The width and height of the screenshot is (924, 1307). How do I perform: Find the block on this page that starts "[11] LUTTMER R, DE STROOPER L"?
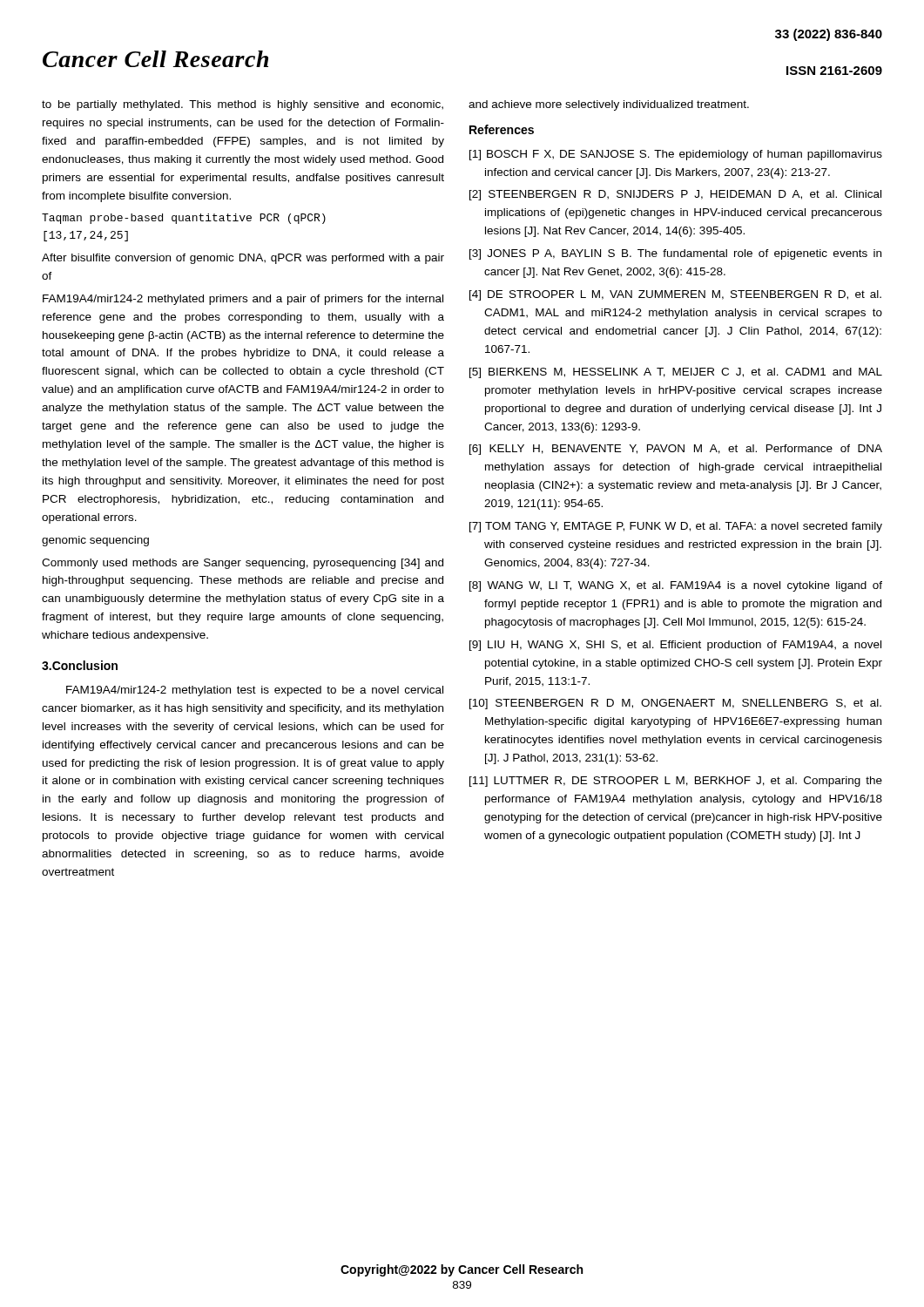coord(675,809)
